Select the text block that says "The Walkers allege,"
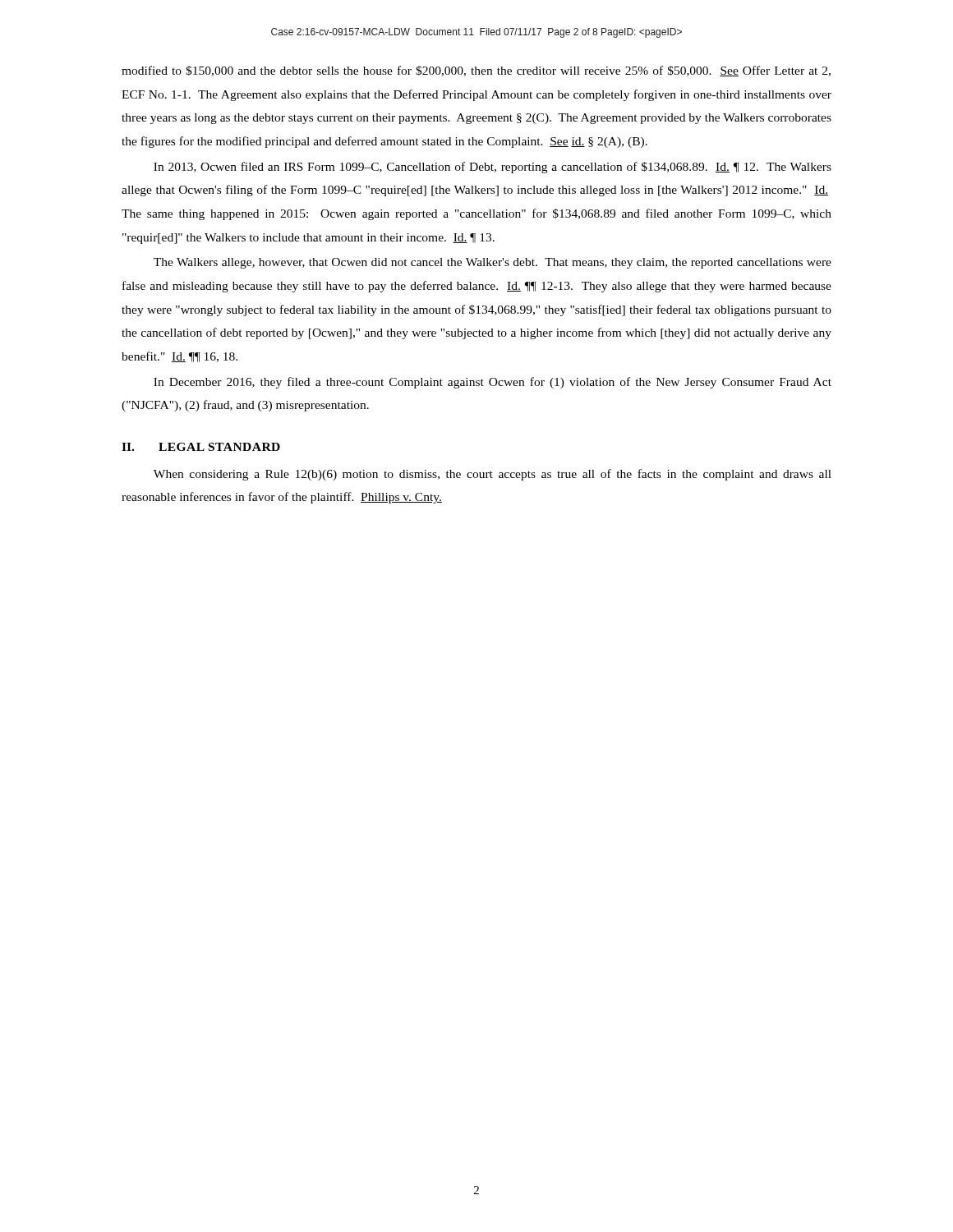The height and width of the screenshot is (1232, 953). point(476,310)
